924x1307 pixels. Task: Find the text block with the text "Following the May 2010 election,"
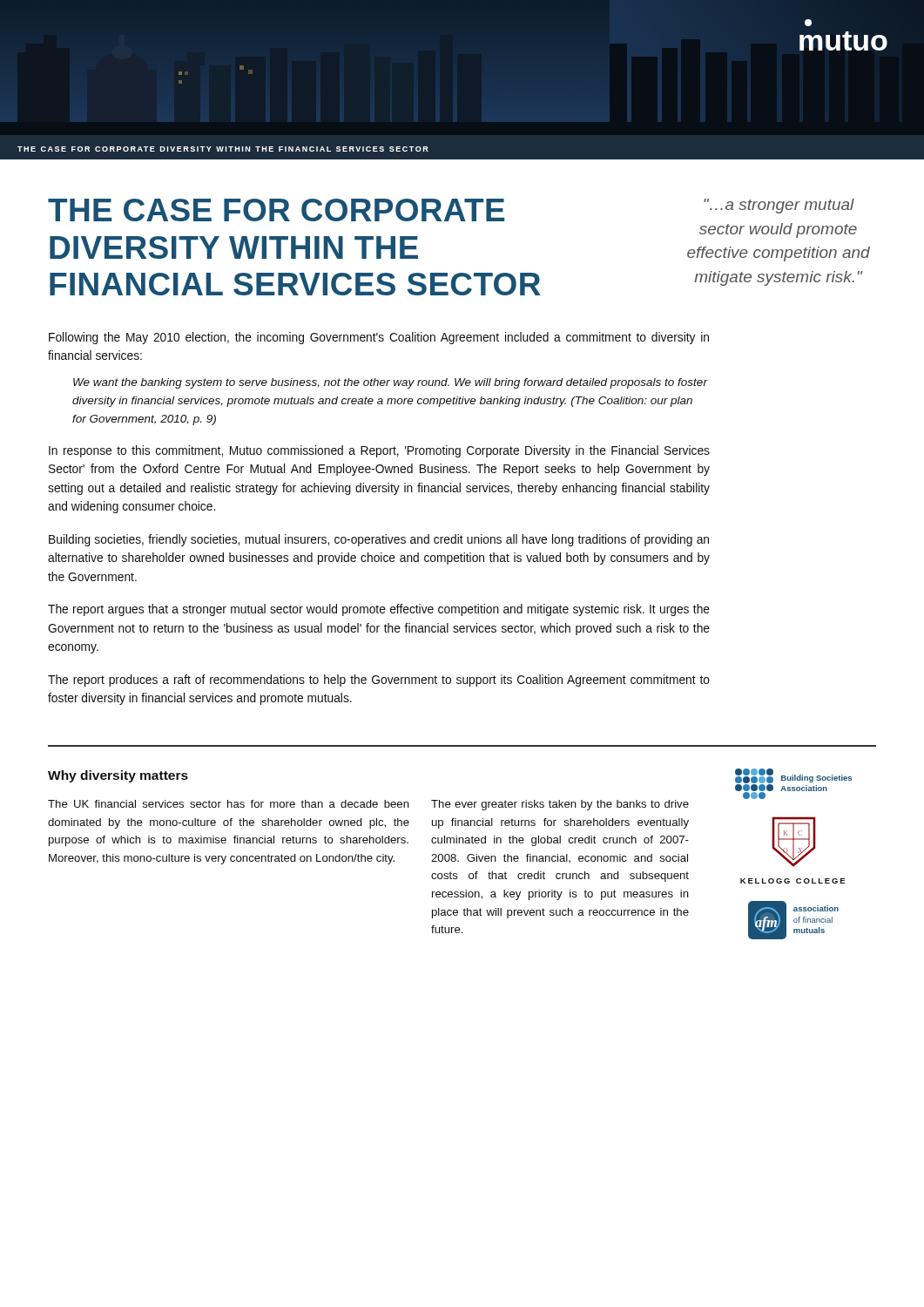point(379,347)
